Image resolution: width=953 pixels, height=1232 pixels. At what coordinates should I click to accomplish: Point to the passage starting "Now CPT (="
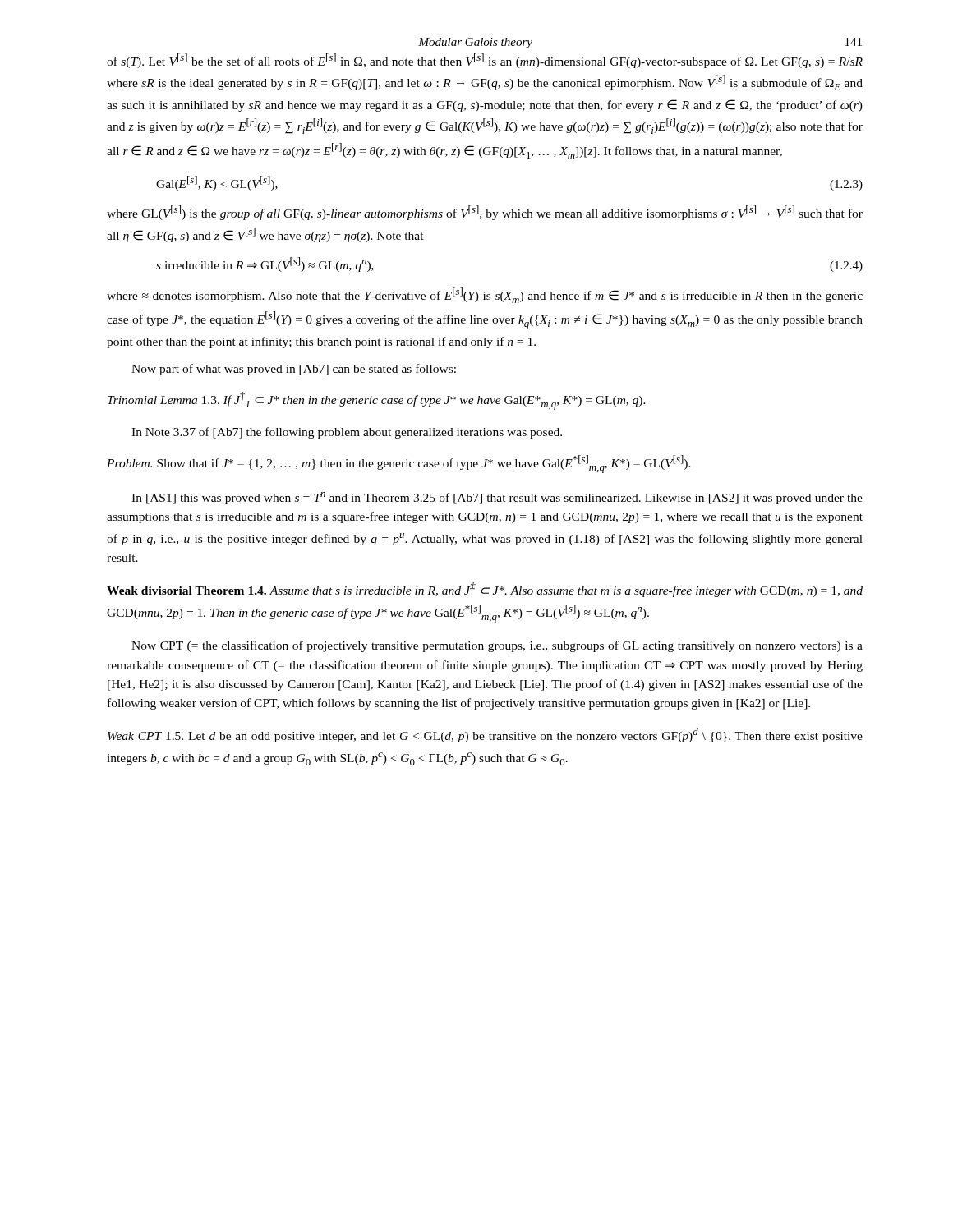point(485,674)
